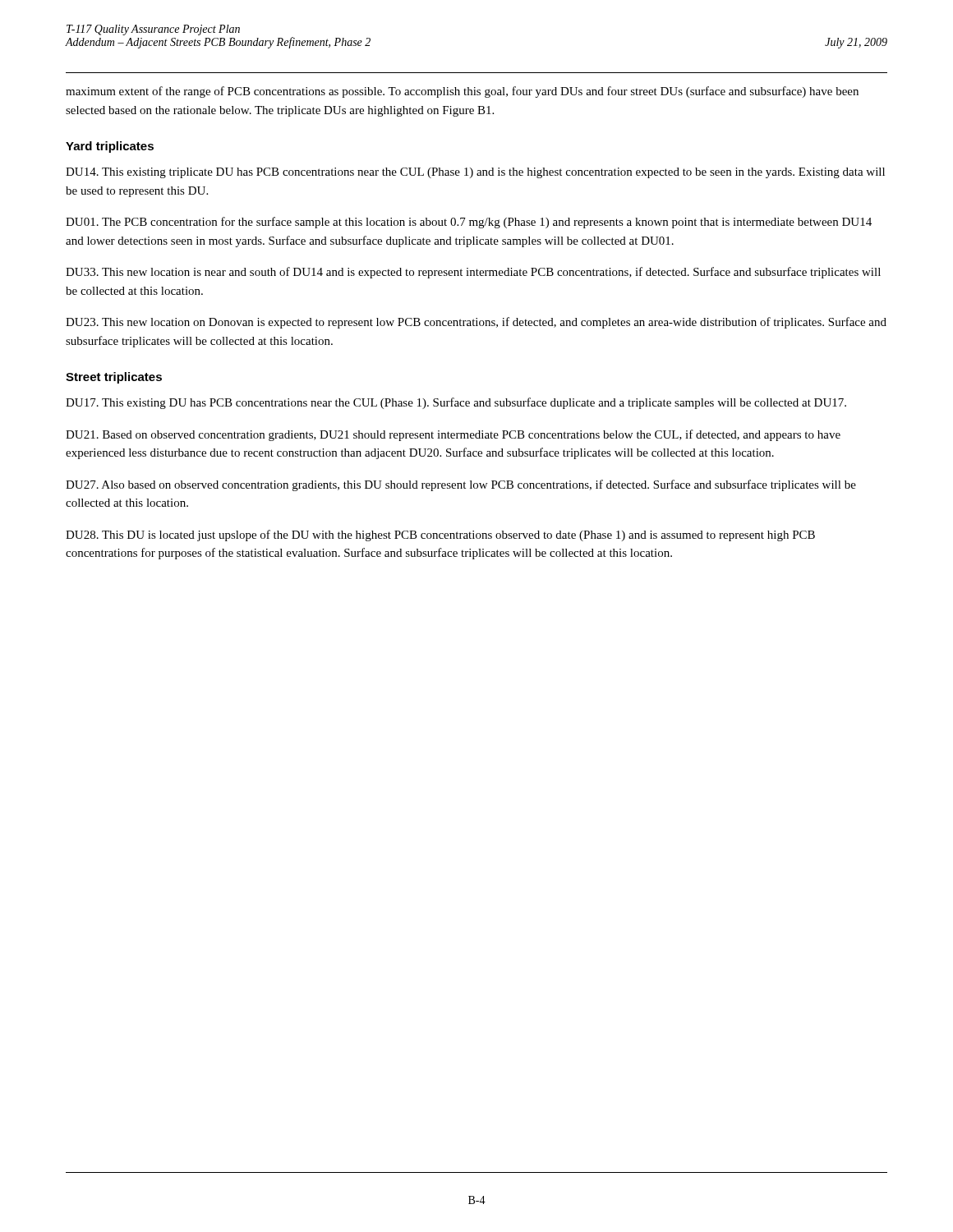The image size is (953, 1232).
Task: Locate the element starting "DU27. Also based on observed concentration gradients,"
Action: [x=461, y=493]
